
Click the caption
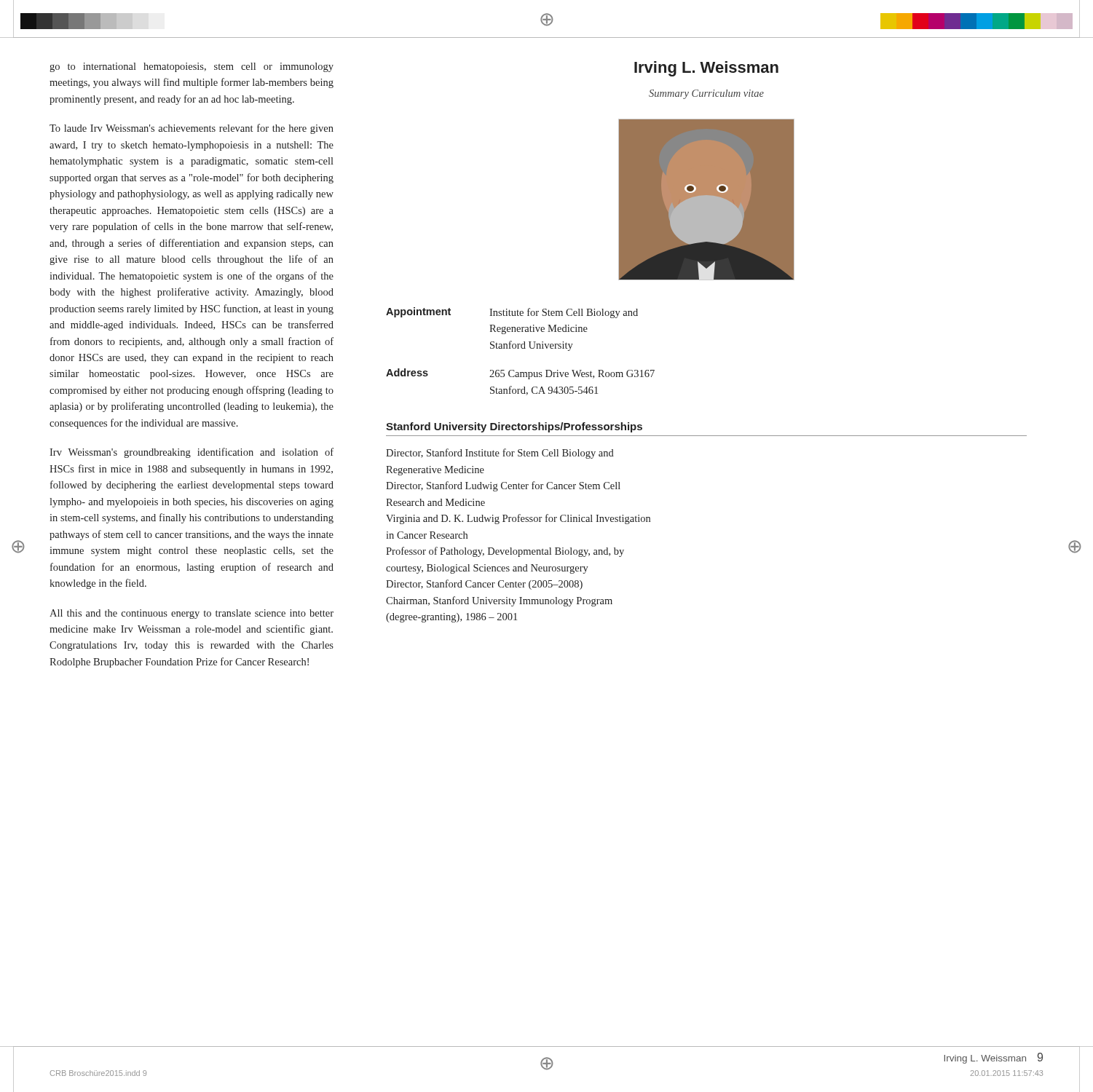[x=706, y=93]
